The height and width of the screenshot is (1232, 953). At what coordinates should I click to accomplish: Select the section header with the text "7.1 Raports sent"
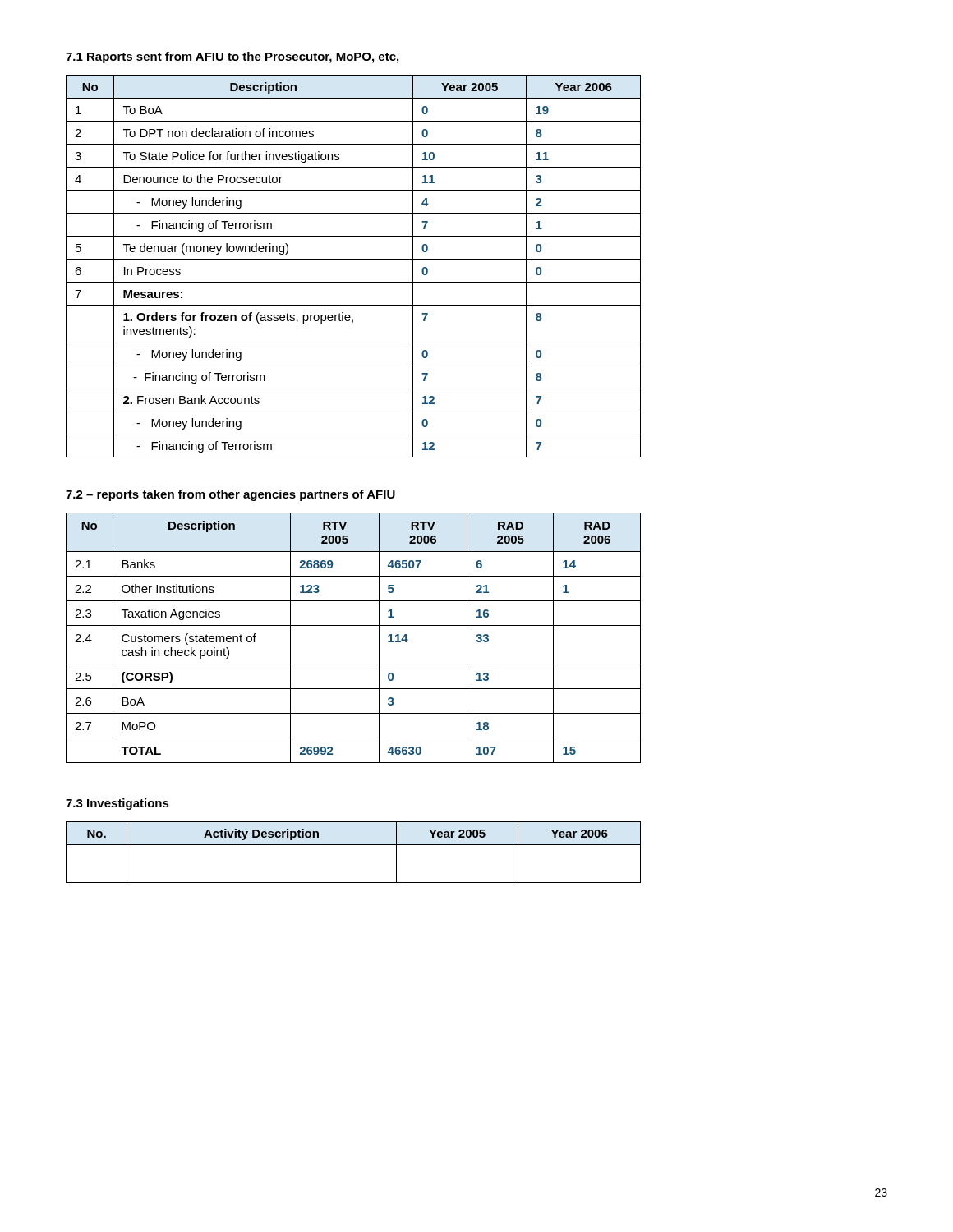[x=233, y=56]
